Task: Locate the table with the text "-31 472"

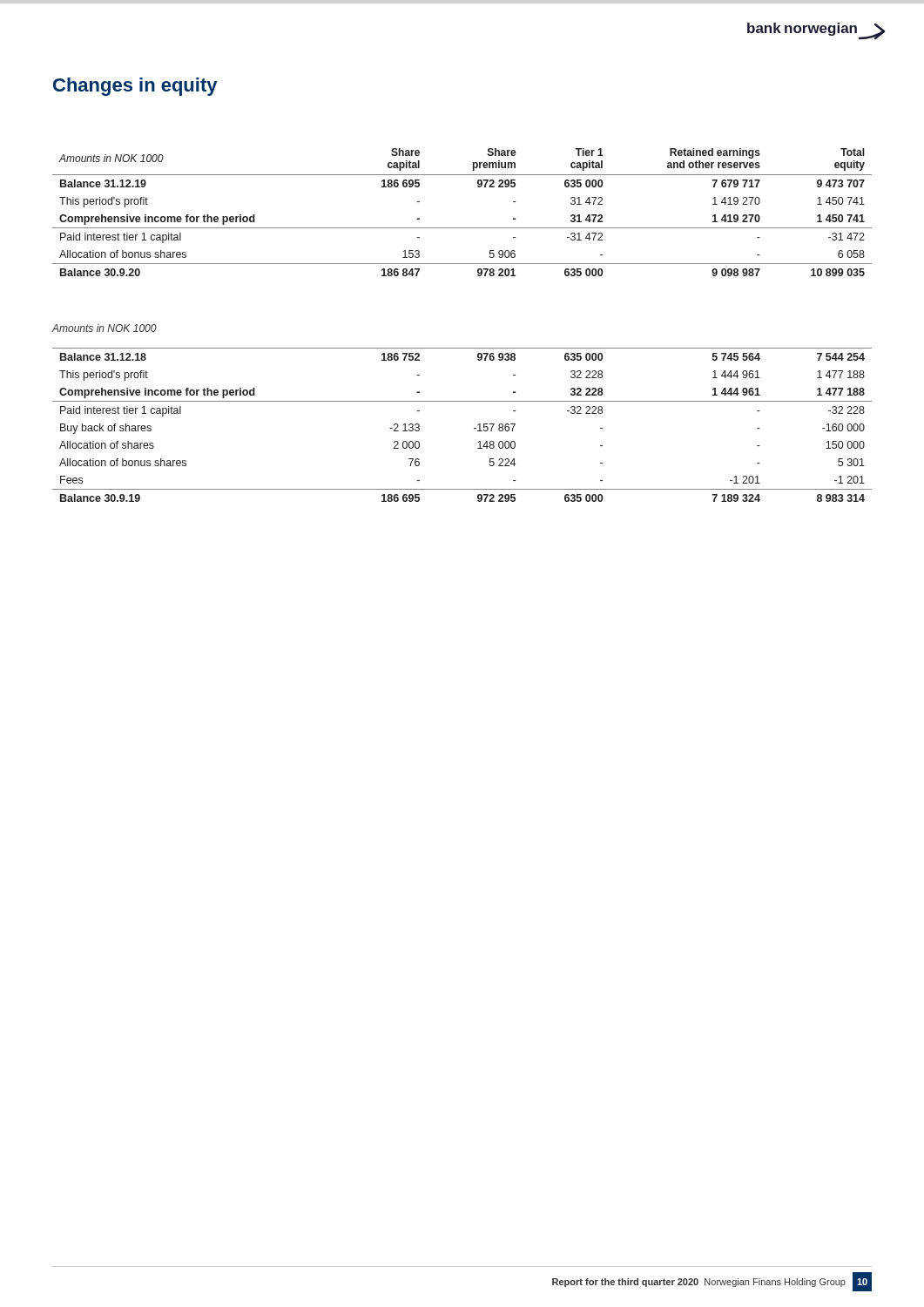Action: click(462, 213)
